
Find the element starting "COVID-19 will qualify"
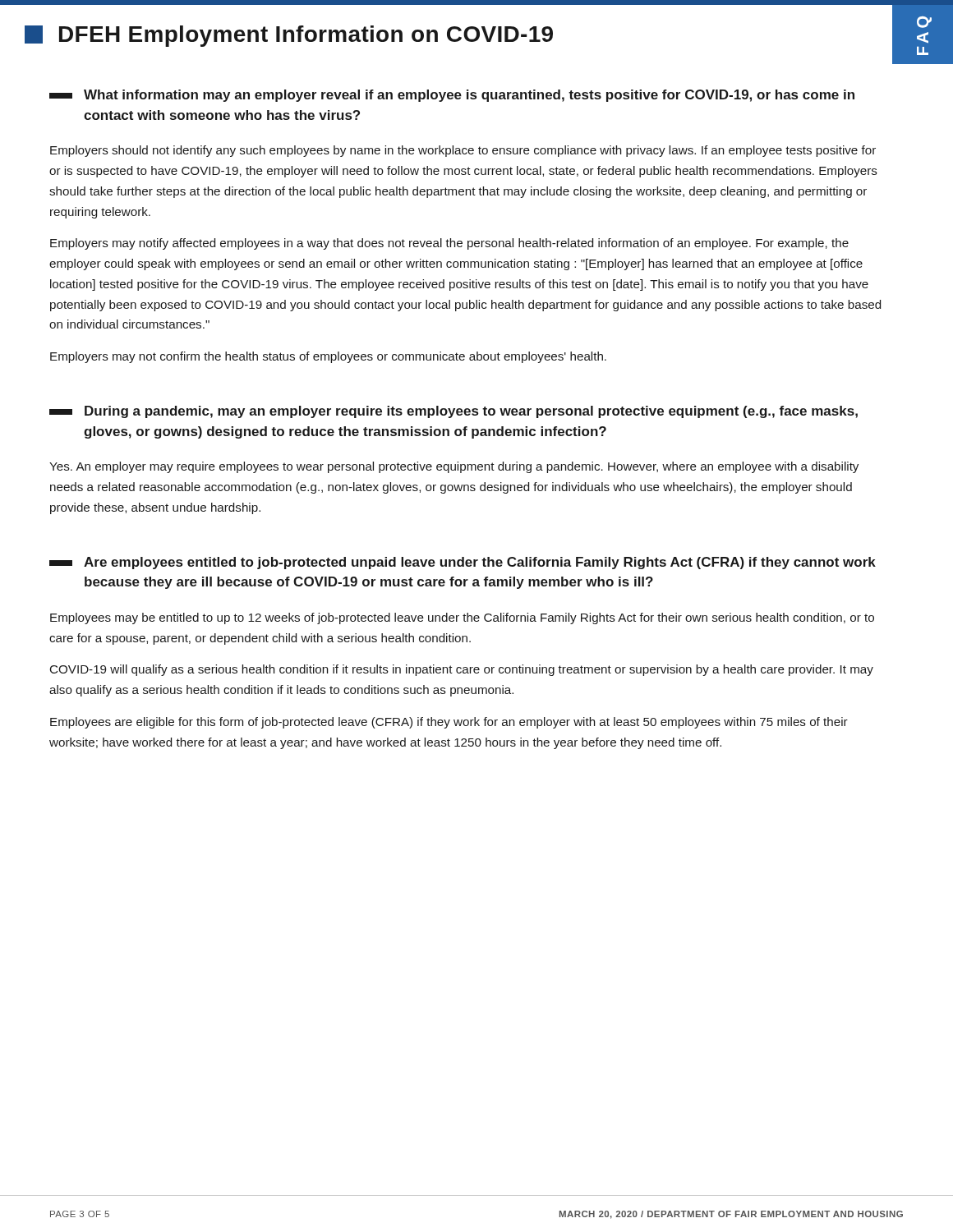461,679
